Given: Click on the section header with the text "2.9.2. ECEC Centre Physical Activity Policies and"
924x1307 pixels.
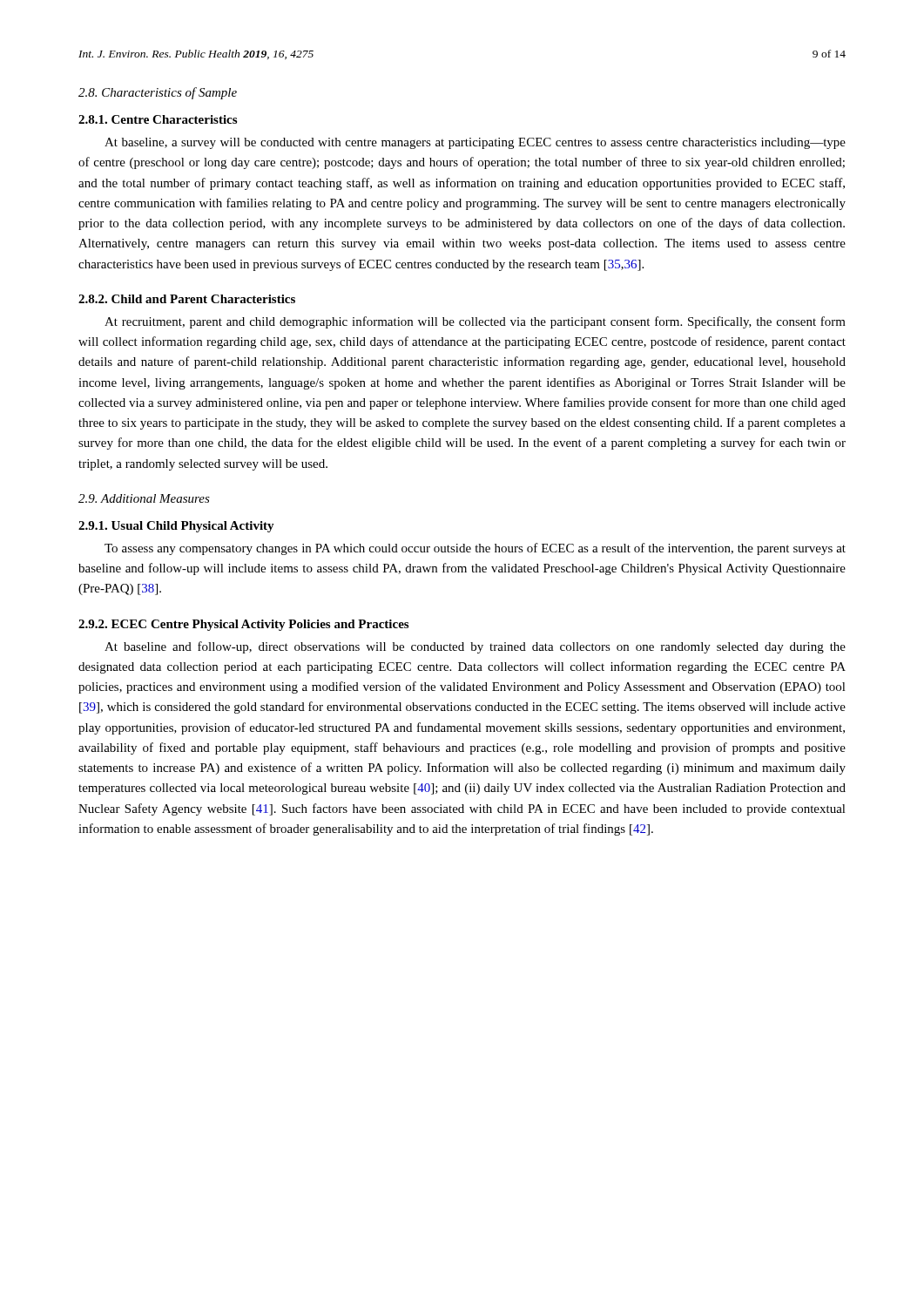Looking at the screenshot, I should tap(243, 625).
